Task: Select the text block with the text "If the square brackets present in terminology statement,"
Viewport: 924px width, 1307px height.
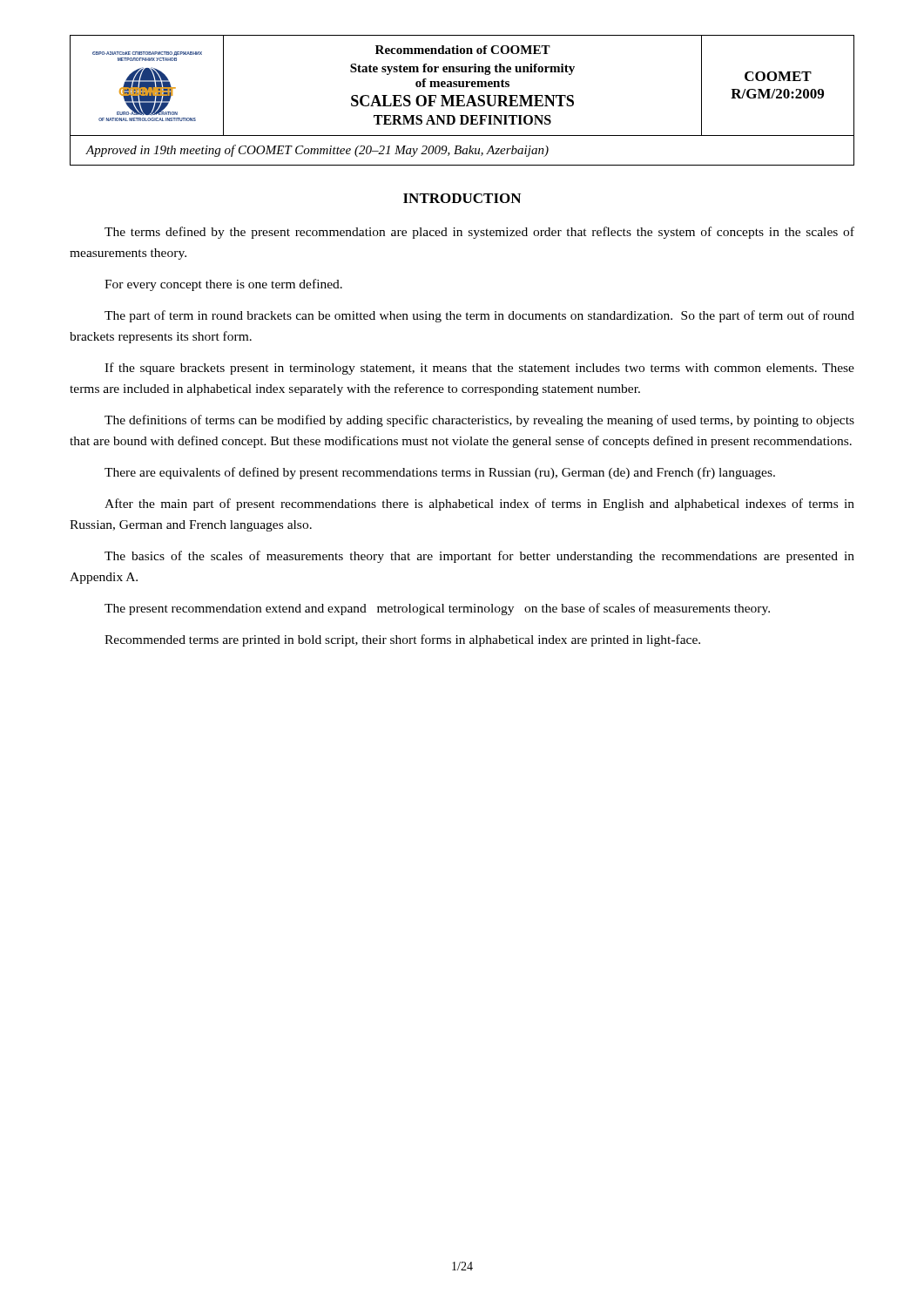Action: (462, 378)
